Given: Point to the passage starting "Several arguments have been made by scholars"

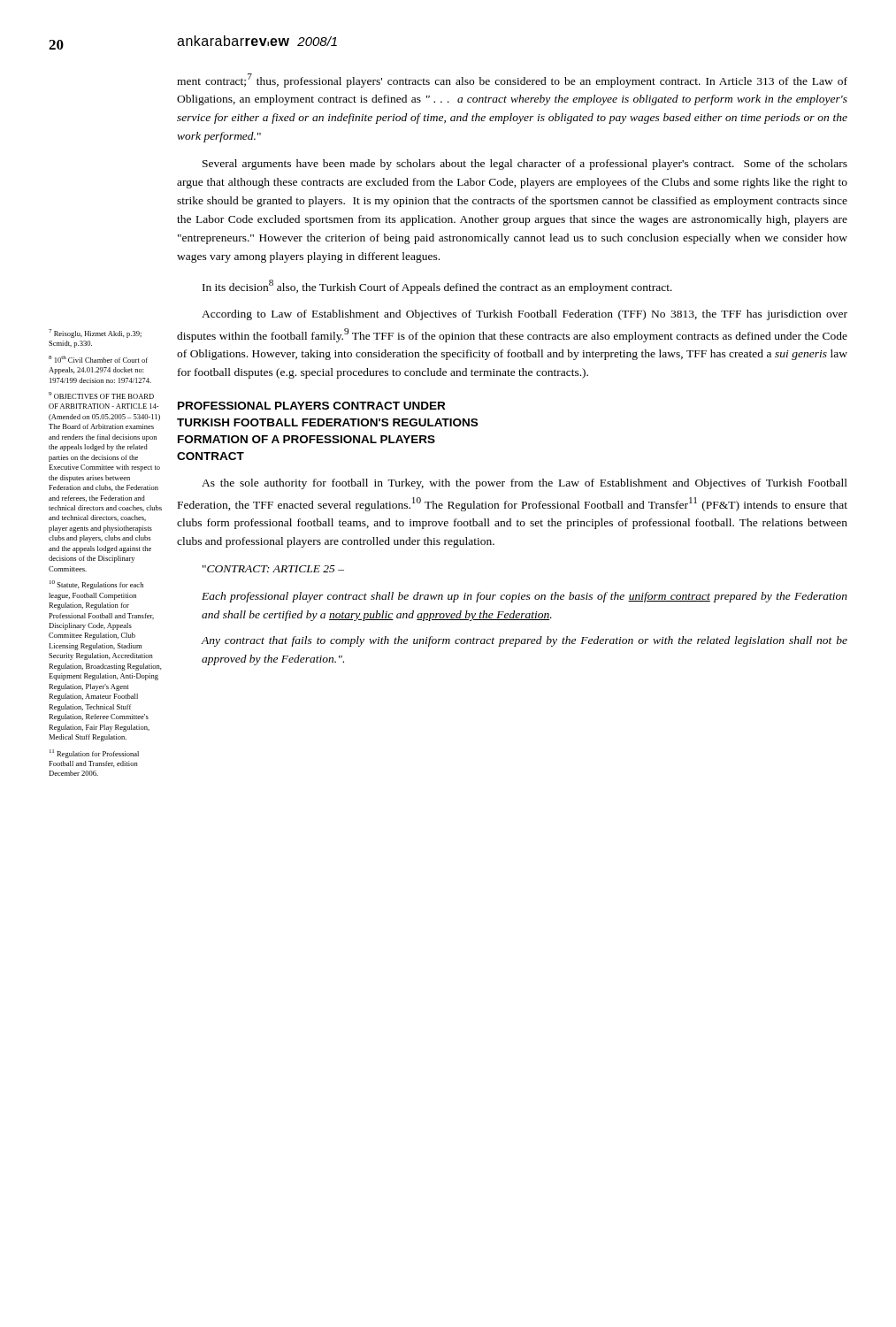Looking at the screenshot, I should pyautogui.click(x=512, y=211).
